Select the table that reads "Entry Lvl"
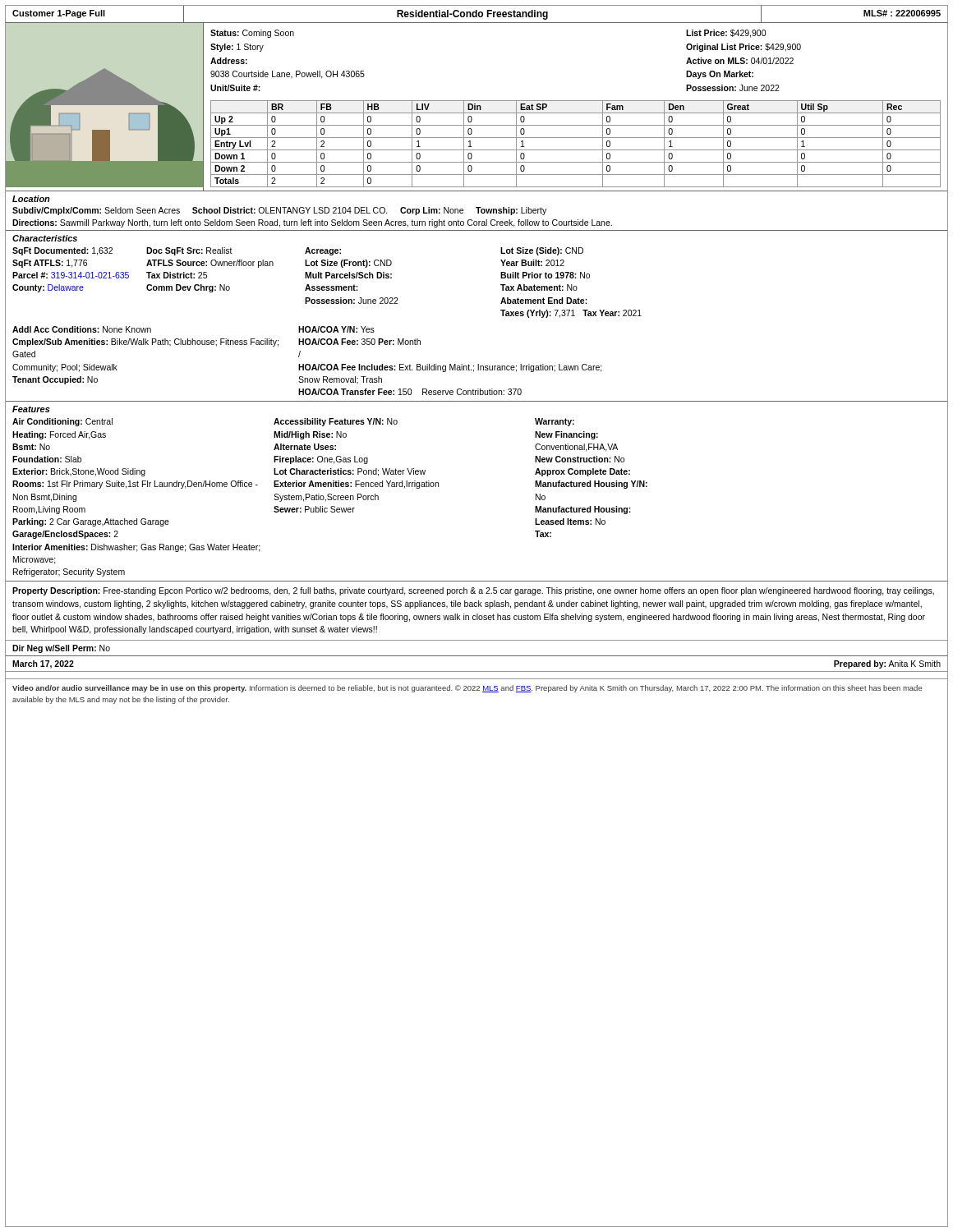 576,144
